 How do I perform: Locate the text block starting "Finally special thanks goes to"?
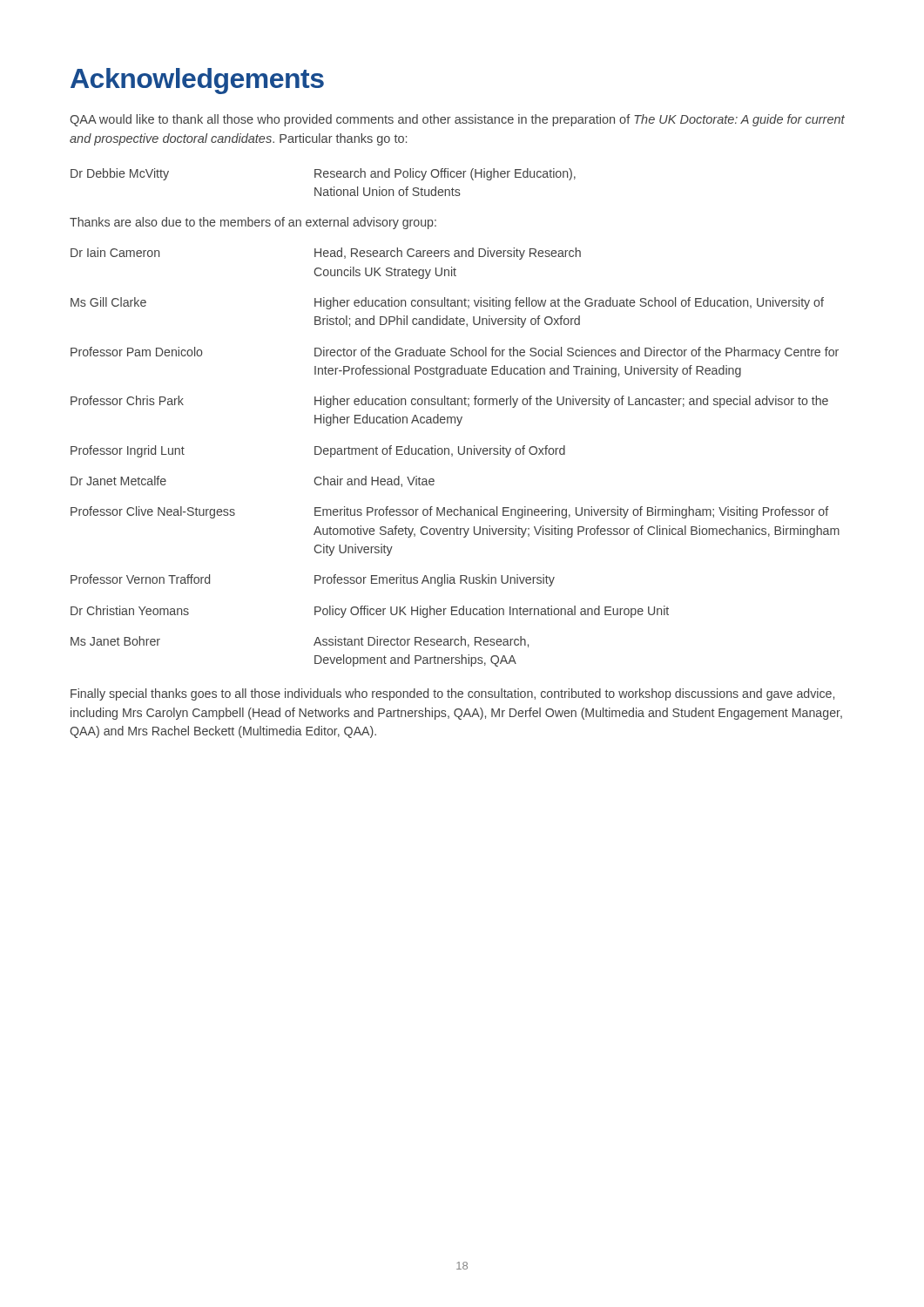click(456, 713)
